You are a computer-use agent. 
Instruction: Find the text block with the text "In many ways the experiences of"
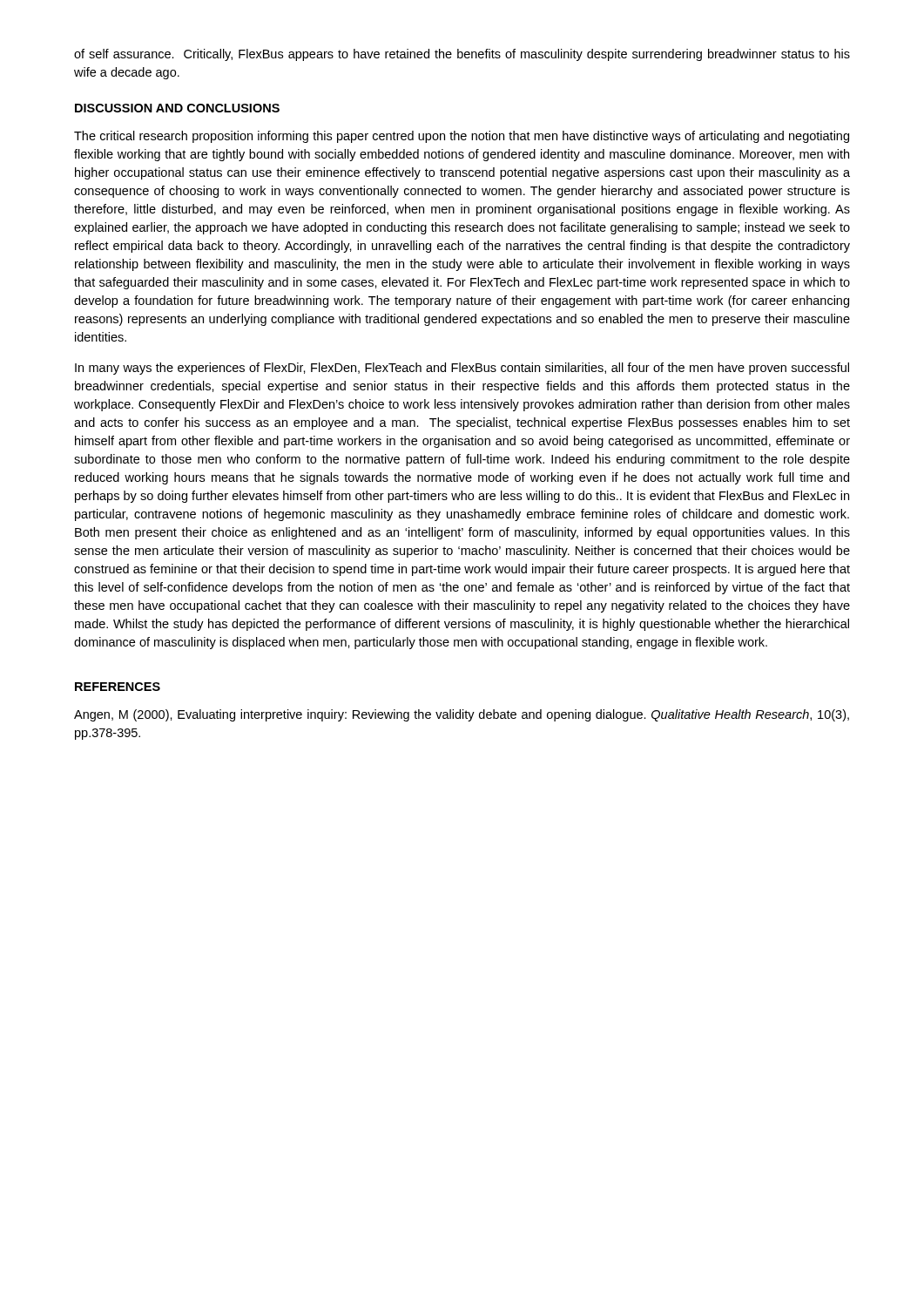(462, 505)
